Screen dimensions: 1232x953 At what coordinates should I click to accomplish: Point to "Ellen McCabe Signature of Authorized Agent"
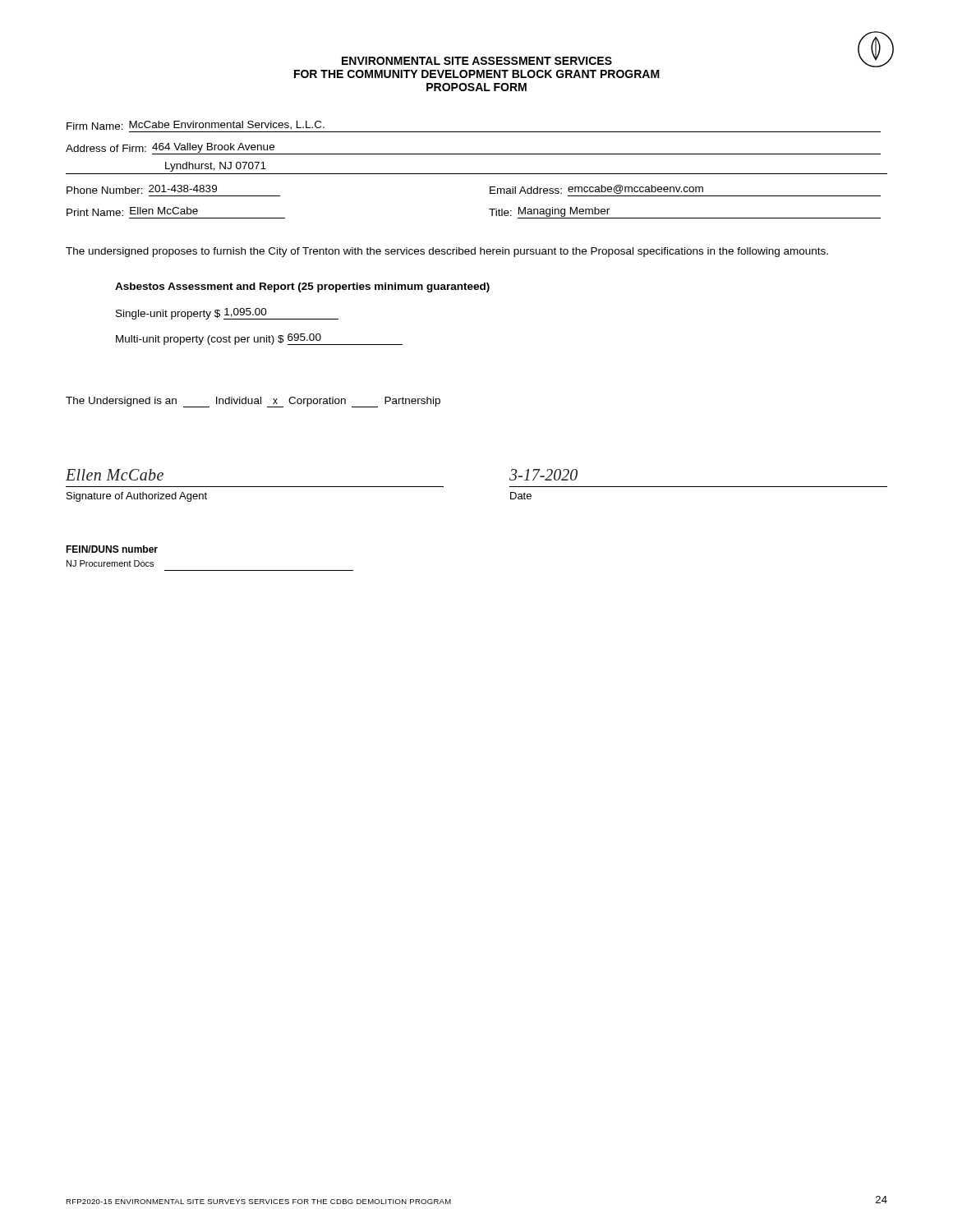255,475
